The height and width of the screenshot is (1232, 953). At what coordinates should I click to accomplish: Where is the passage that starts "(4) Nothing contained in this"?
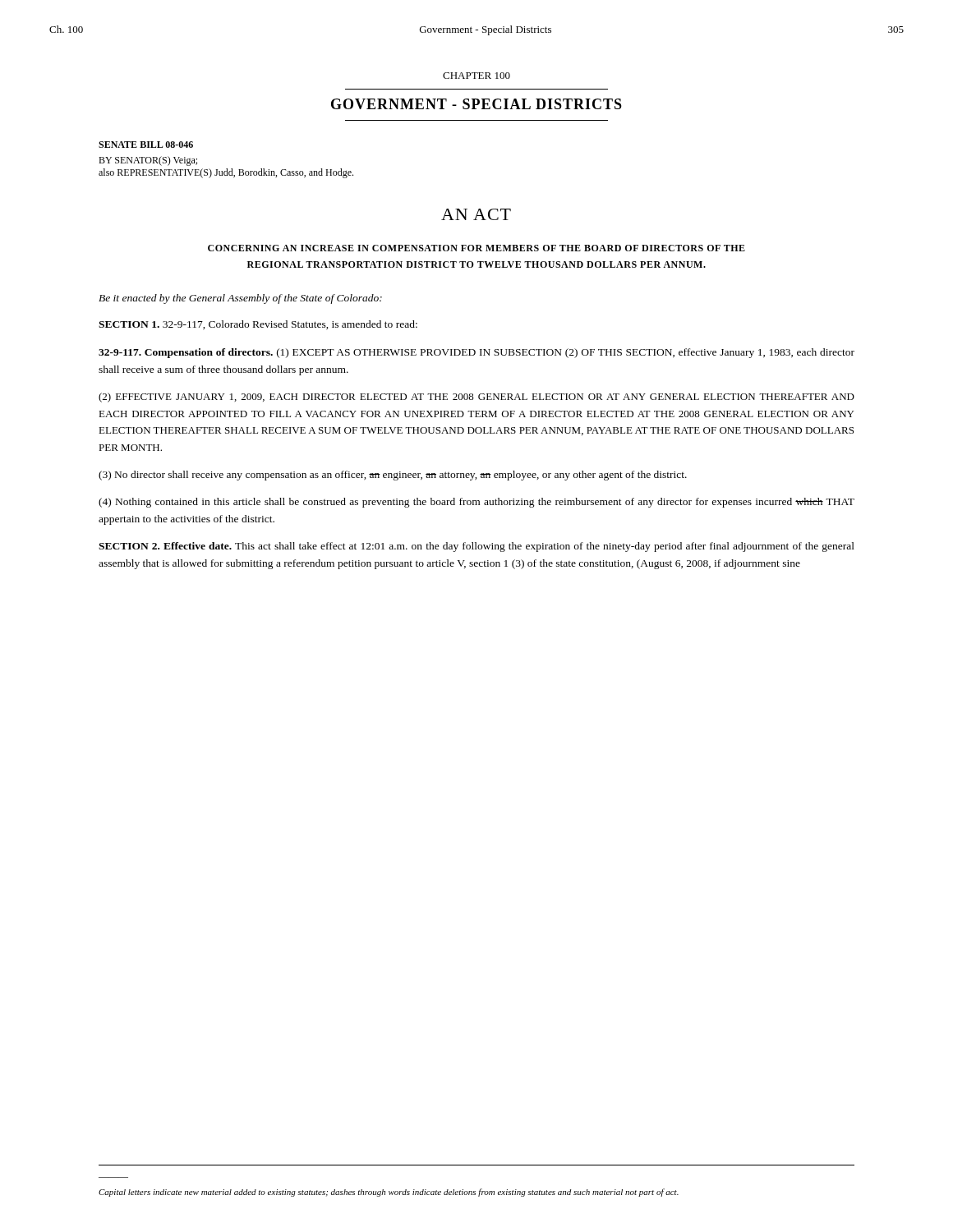[476, 510]
